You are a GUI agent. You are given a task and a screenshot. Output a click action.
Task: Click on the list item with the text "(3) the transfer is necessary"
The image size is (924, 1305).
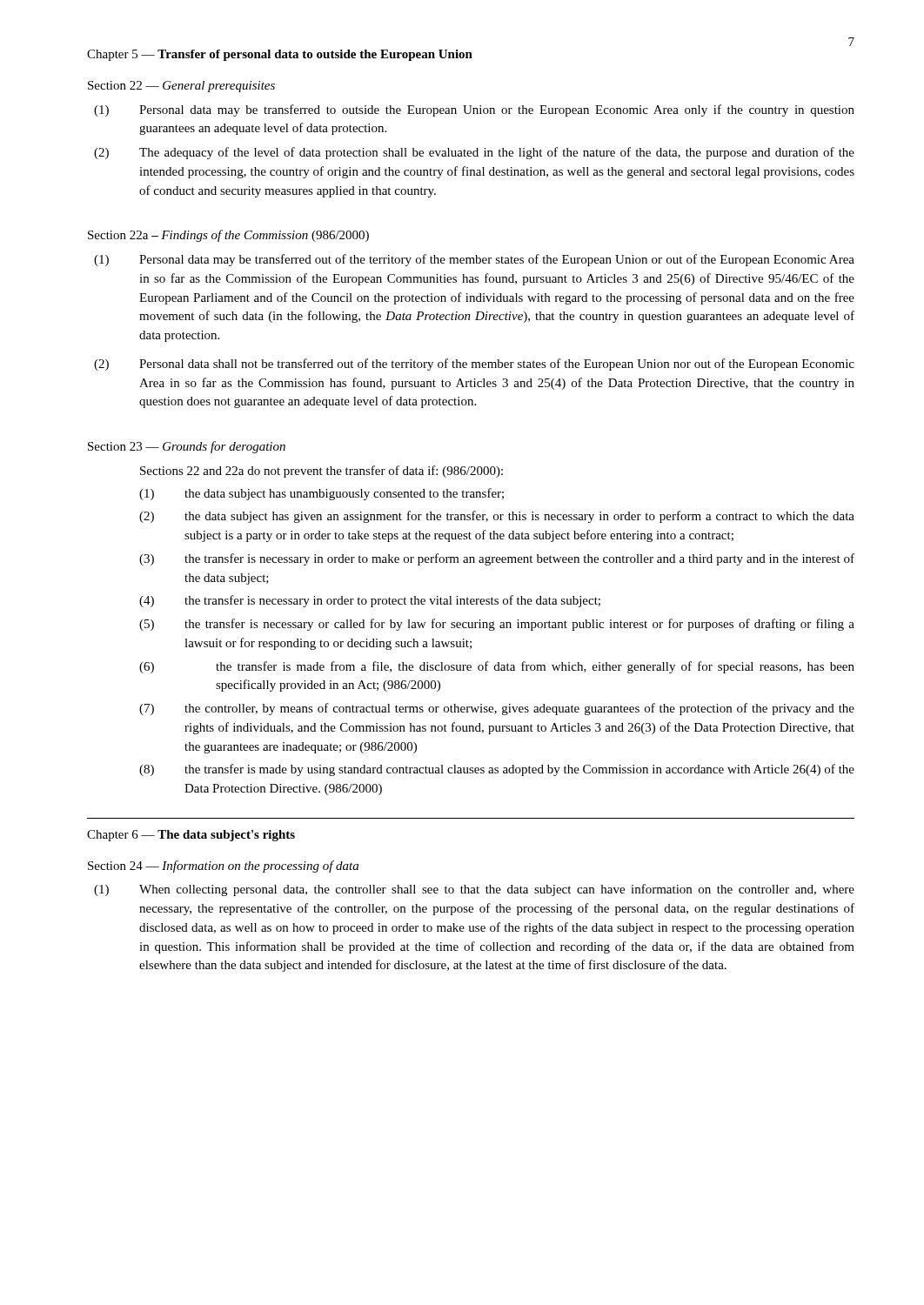[471, 569]
